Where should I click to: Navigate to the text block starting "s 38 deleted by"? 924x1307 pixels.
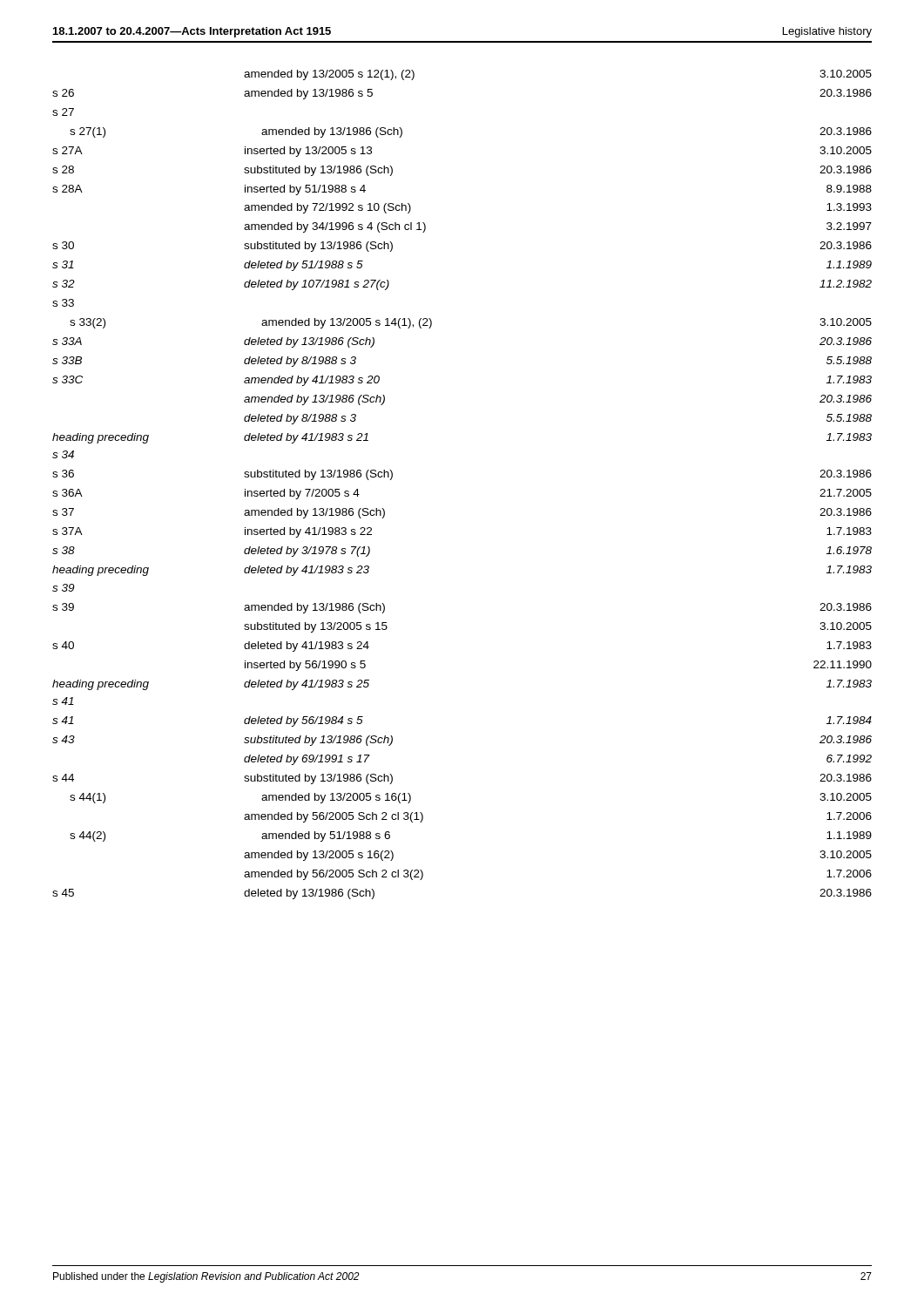[x=68, y=551]
